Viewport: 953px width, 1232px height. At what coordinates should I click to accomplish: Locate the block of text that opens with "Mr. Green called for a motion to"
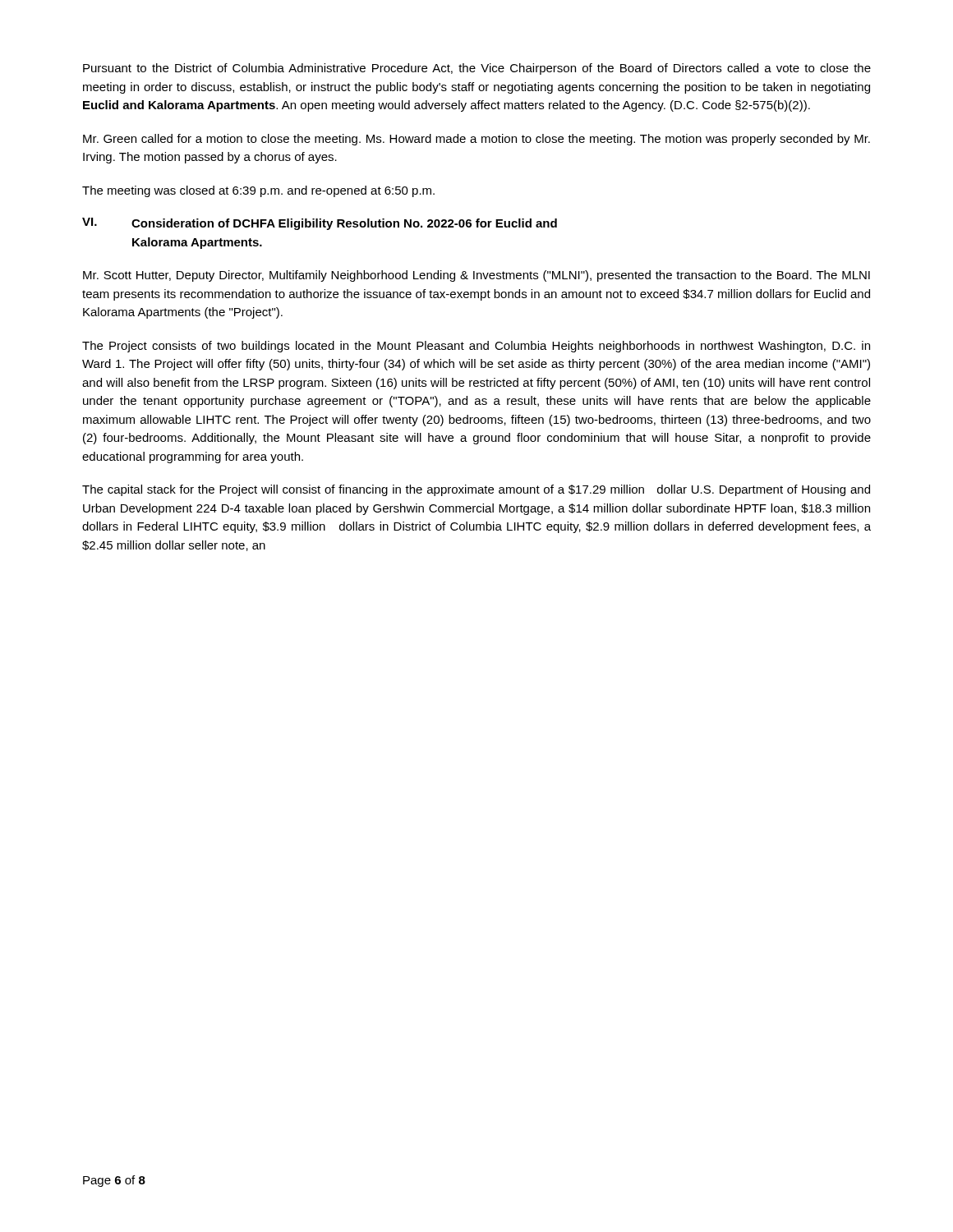(x=476, y=147)
